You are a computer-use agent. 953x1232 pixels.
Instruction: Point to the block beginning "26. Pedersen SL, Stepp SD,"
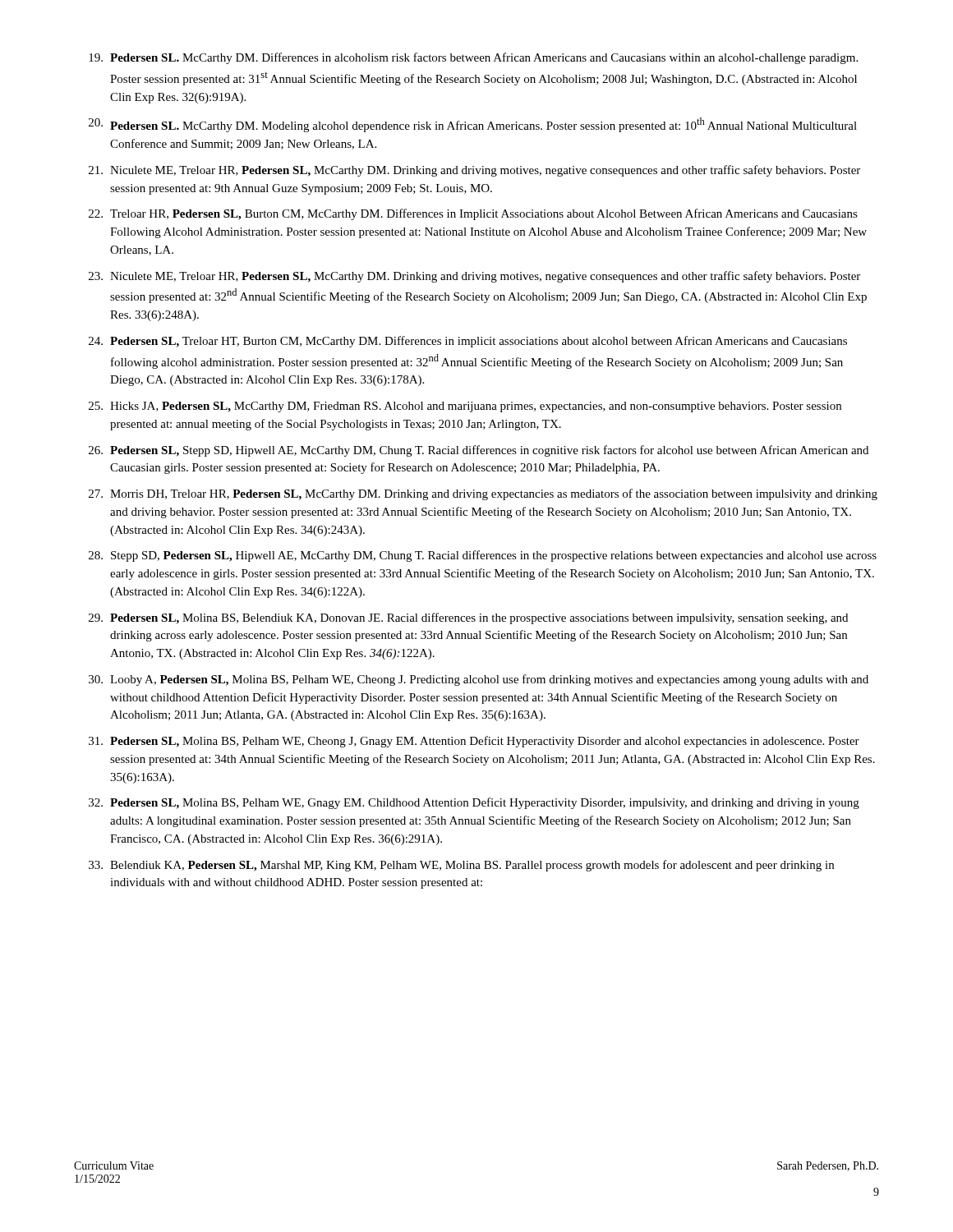[476, 459]
